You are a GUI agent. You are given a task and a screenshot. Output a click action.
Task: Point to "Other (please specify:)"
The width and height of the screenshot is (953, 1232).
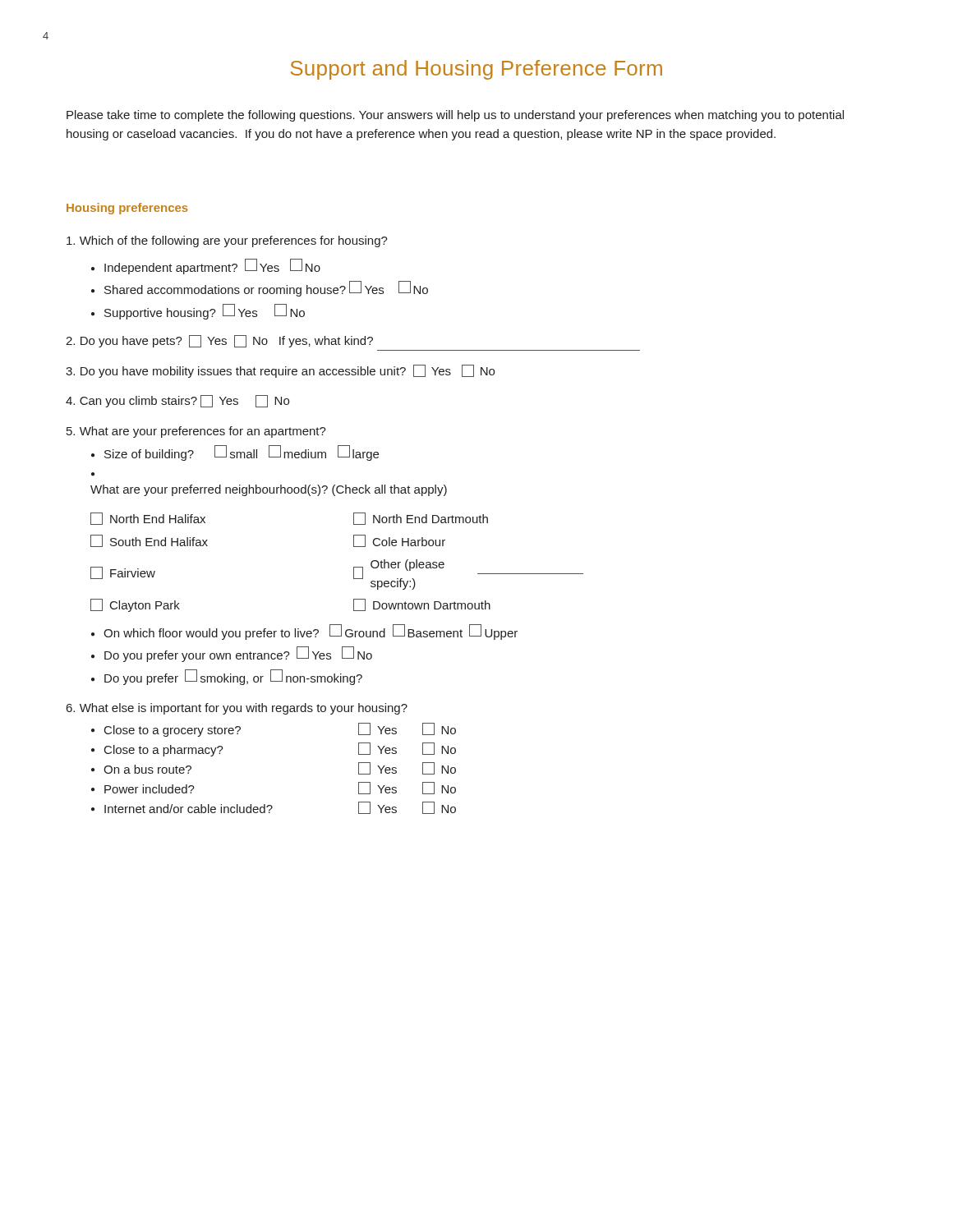(x=468, y=573)
